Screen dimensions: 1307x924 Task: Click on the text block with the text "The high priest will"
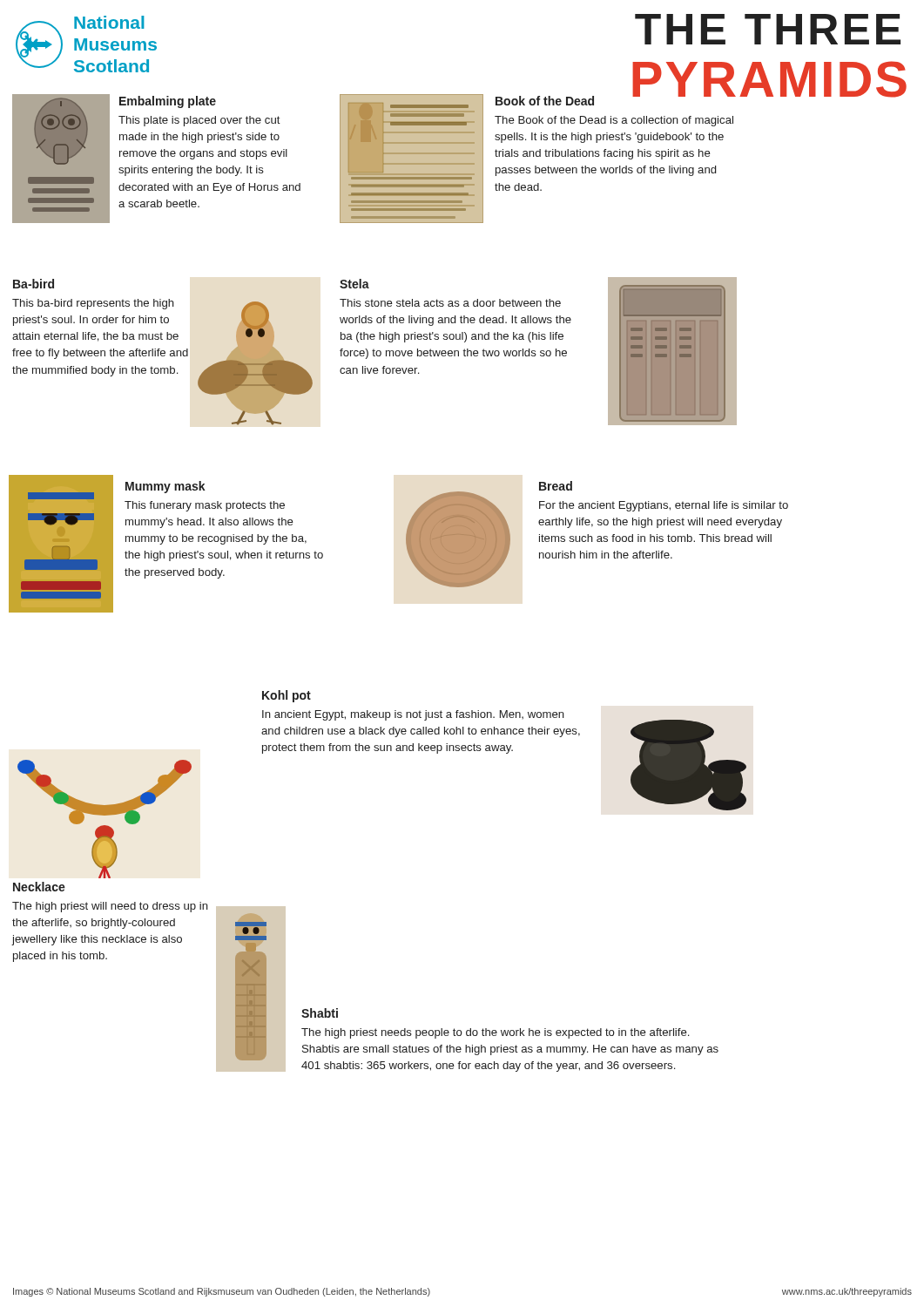(110, 931)
